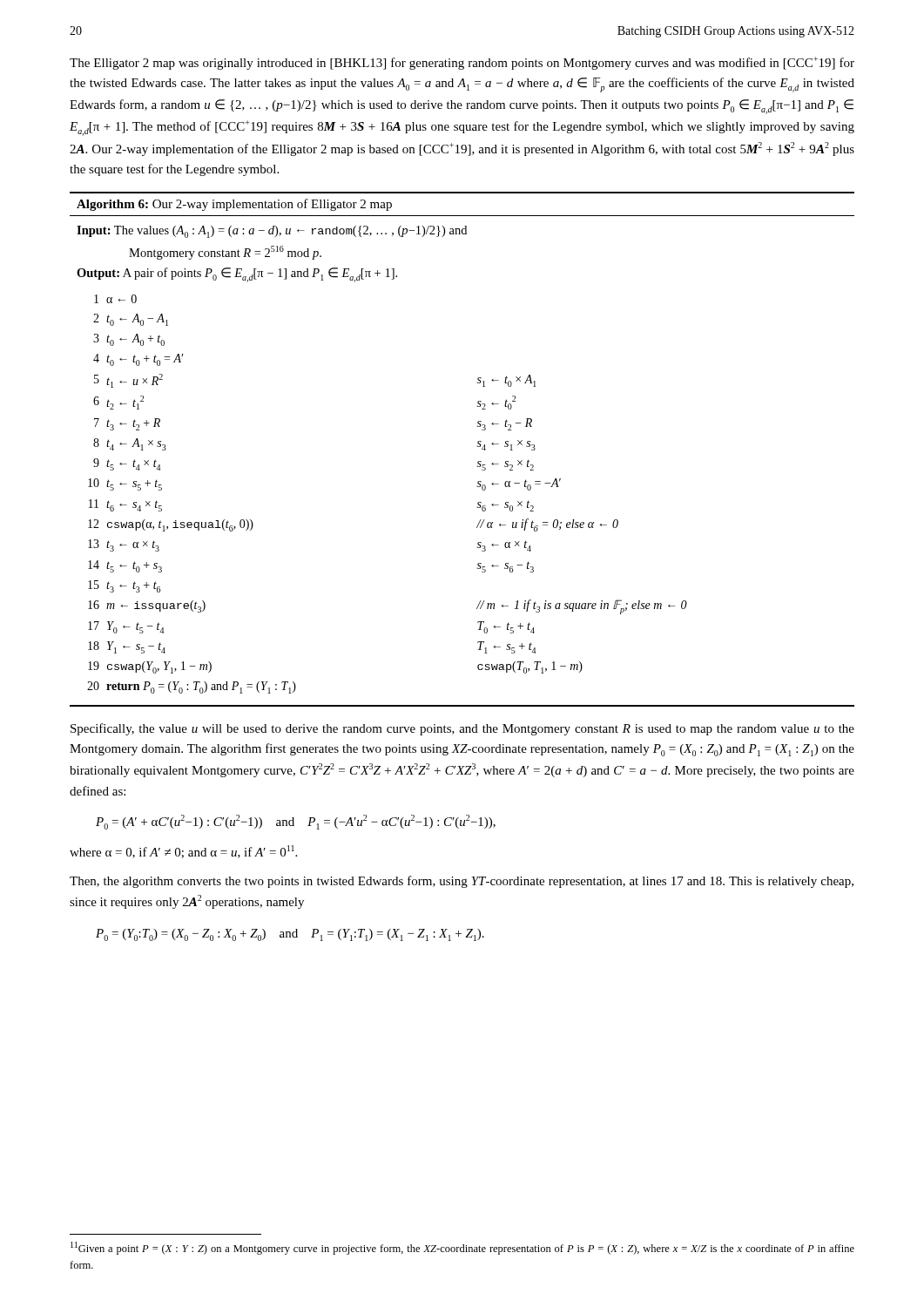The image size is (924, 1307).
Task: Select the text block with the text "Specifically, the value u will be used to"
Action: click(x=462, y=760)
